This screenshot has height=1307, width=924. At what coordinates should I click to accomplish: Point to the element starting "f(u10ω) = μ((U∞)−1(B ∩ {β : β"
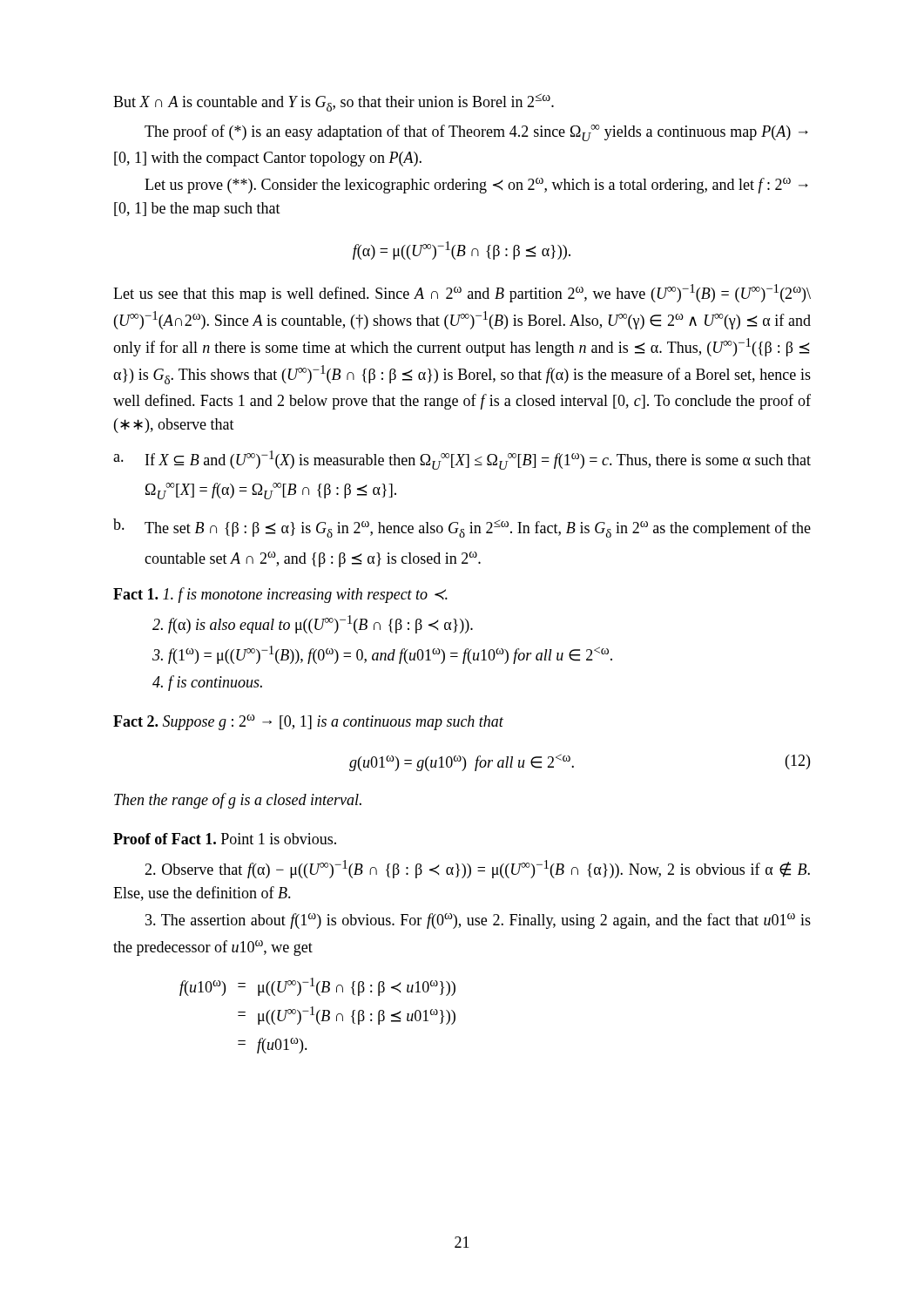click(318, 1014)
